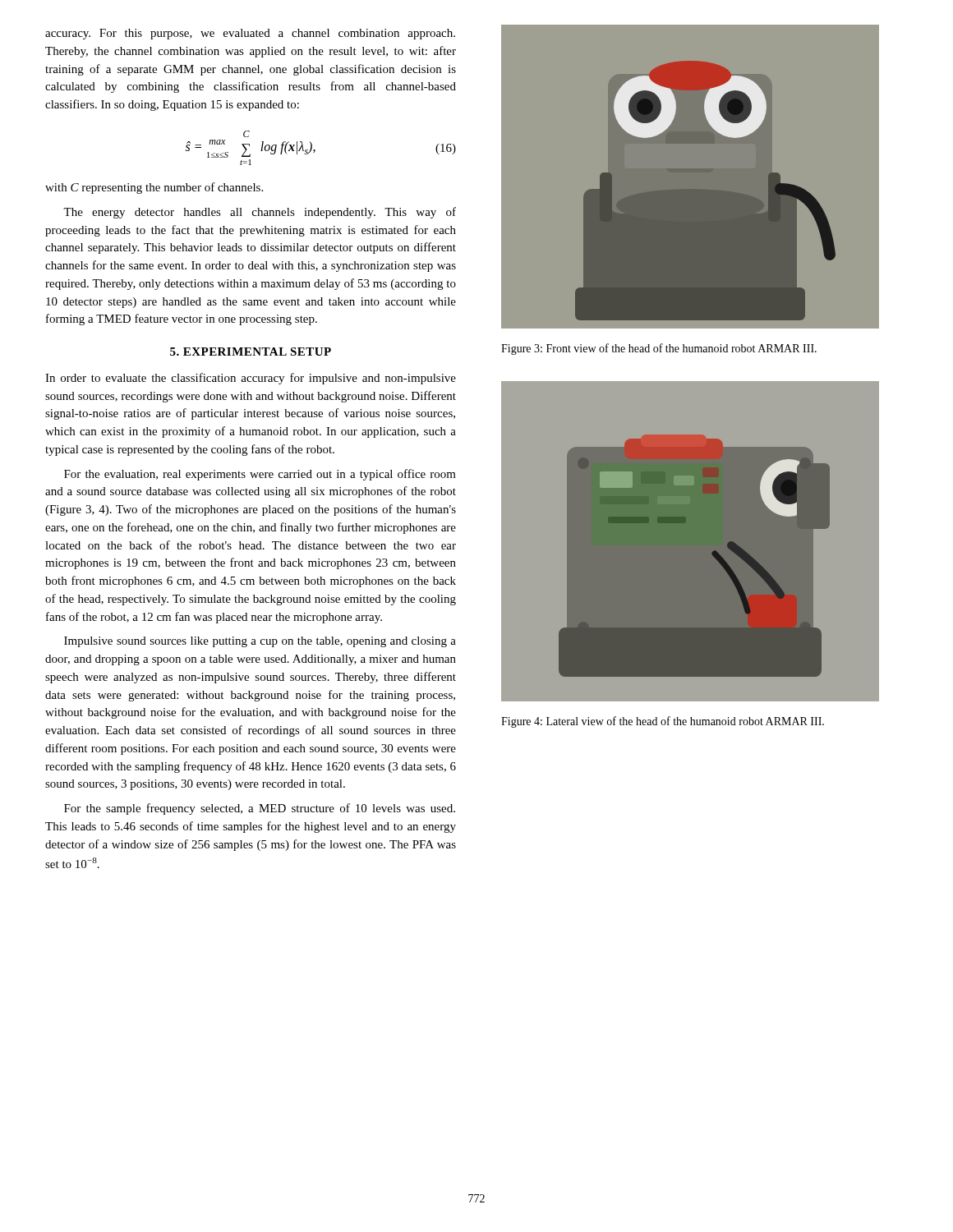Viewport: 953px width, 1232px height.
Task: Find the text block that reads "with C representing the number"
Action: coord(251,254)
